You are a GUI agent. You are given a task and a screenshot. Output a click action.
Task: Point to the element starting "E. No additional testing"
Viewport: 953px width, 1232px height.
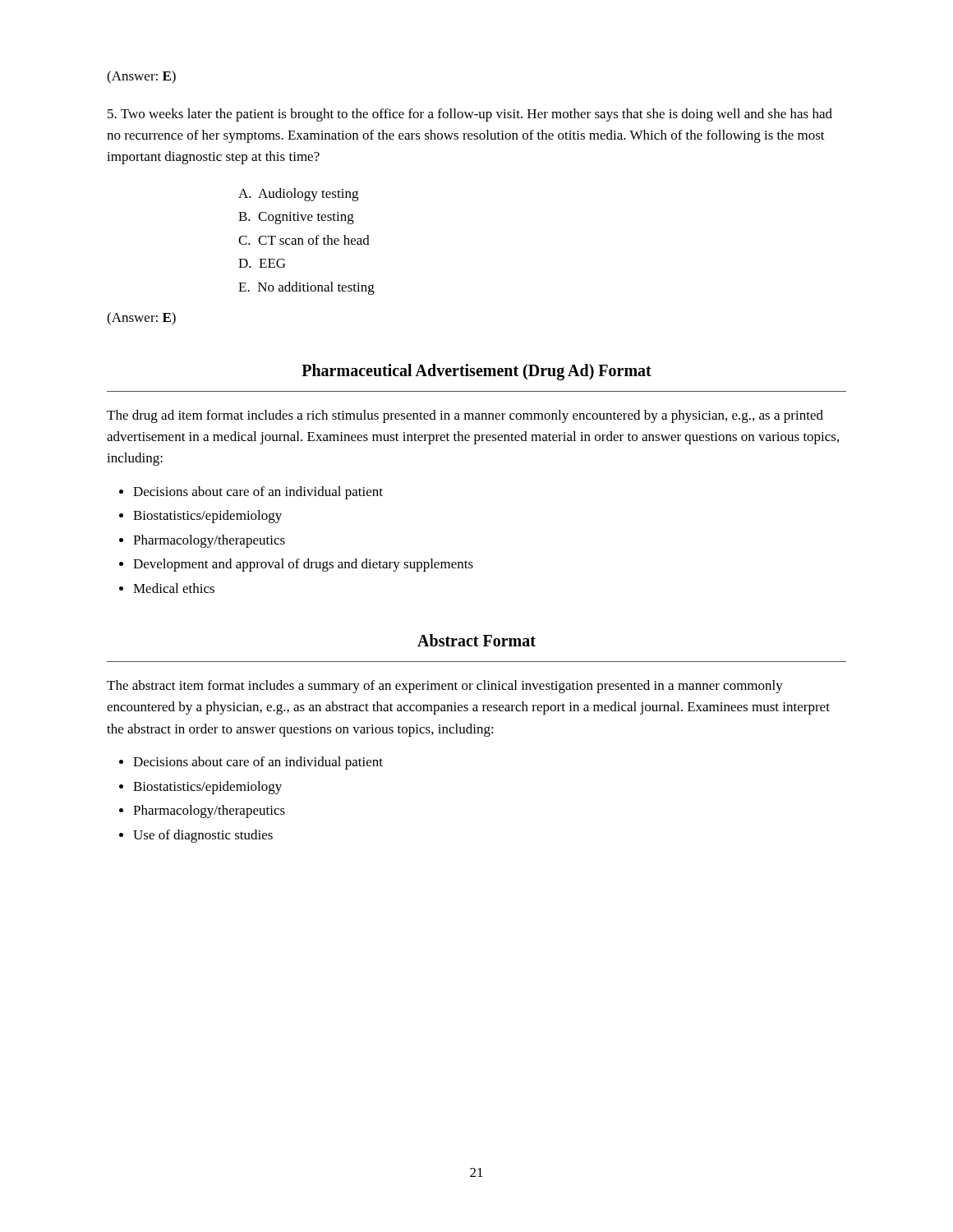pos(306,287)
